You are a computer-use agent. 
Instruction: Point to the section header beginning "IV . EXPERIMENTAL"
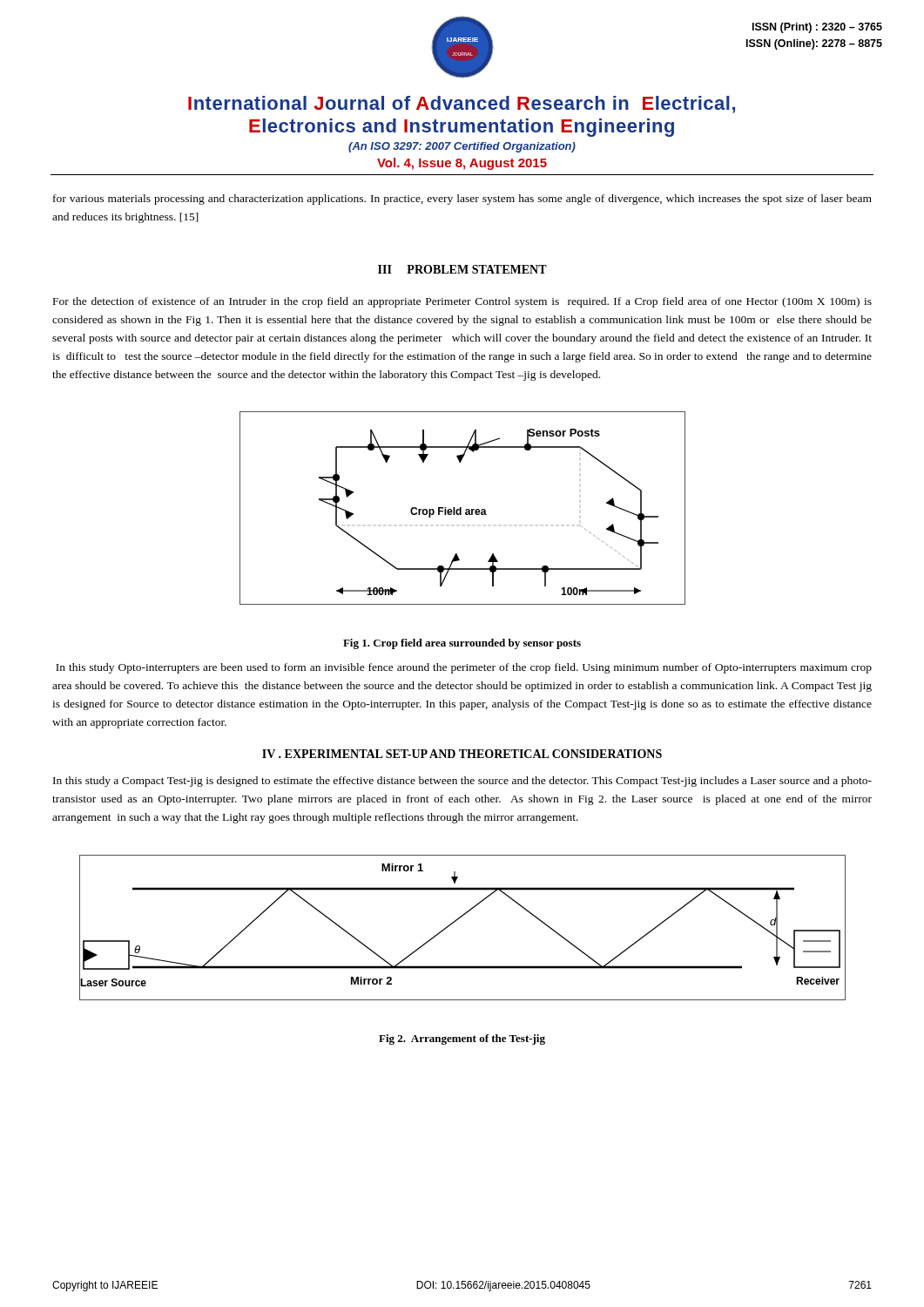tap(462, 754)
